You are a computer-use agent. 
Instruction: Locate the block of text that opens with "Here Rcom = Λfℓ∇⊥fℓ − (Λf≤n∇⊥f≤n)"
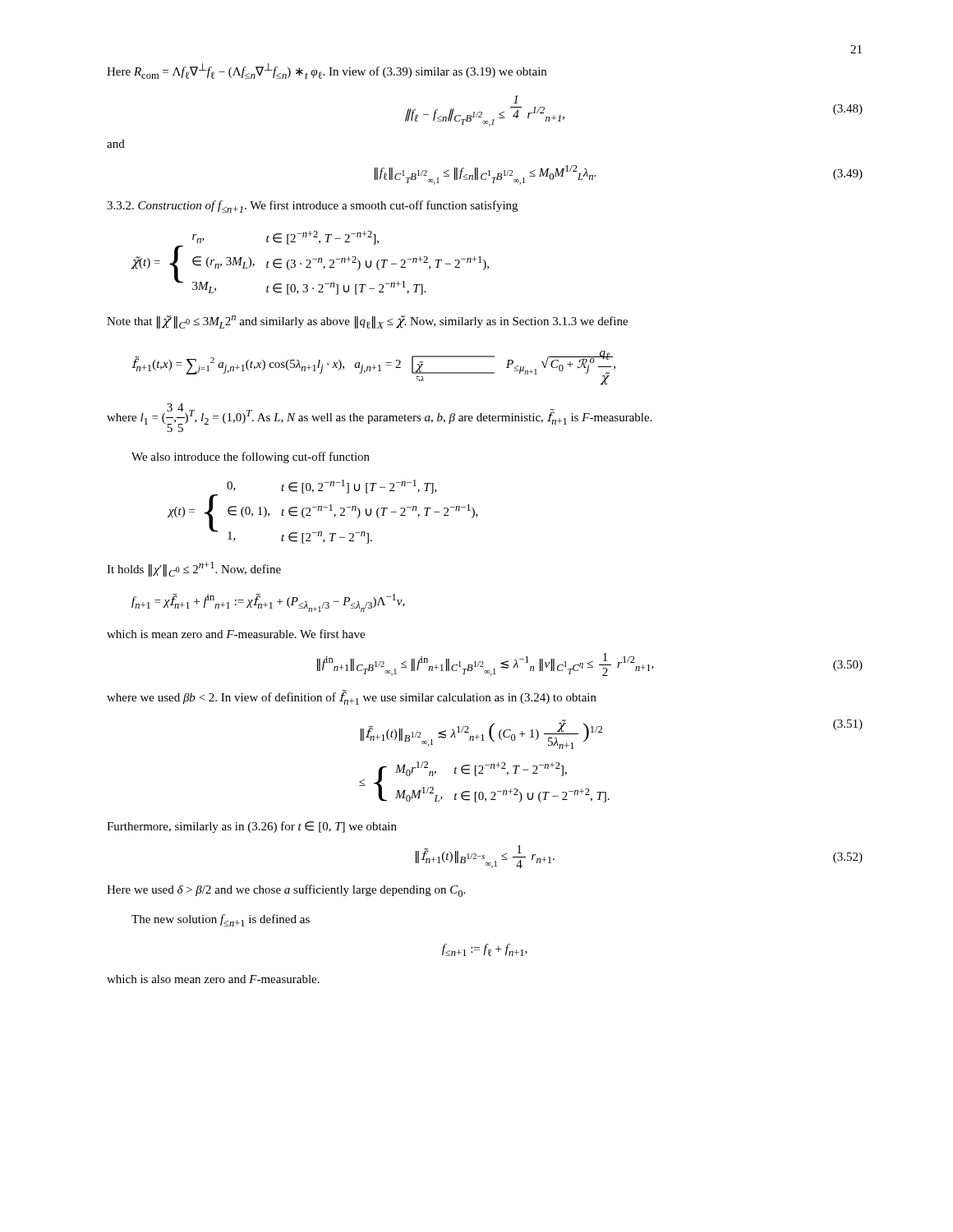[x=327, y=71]
